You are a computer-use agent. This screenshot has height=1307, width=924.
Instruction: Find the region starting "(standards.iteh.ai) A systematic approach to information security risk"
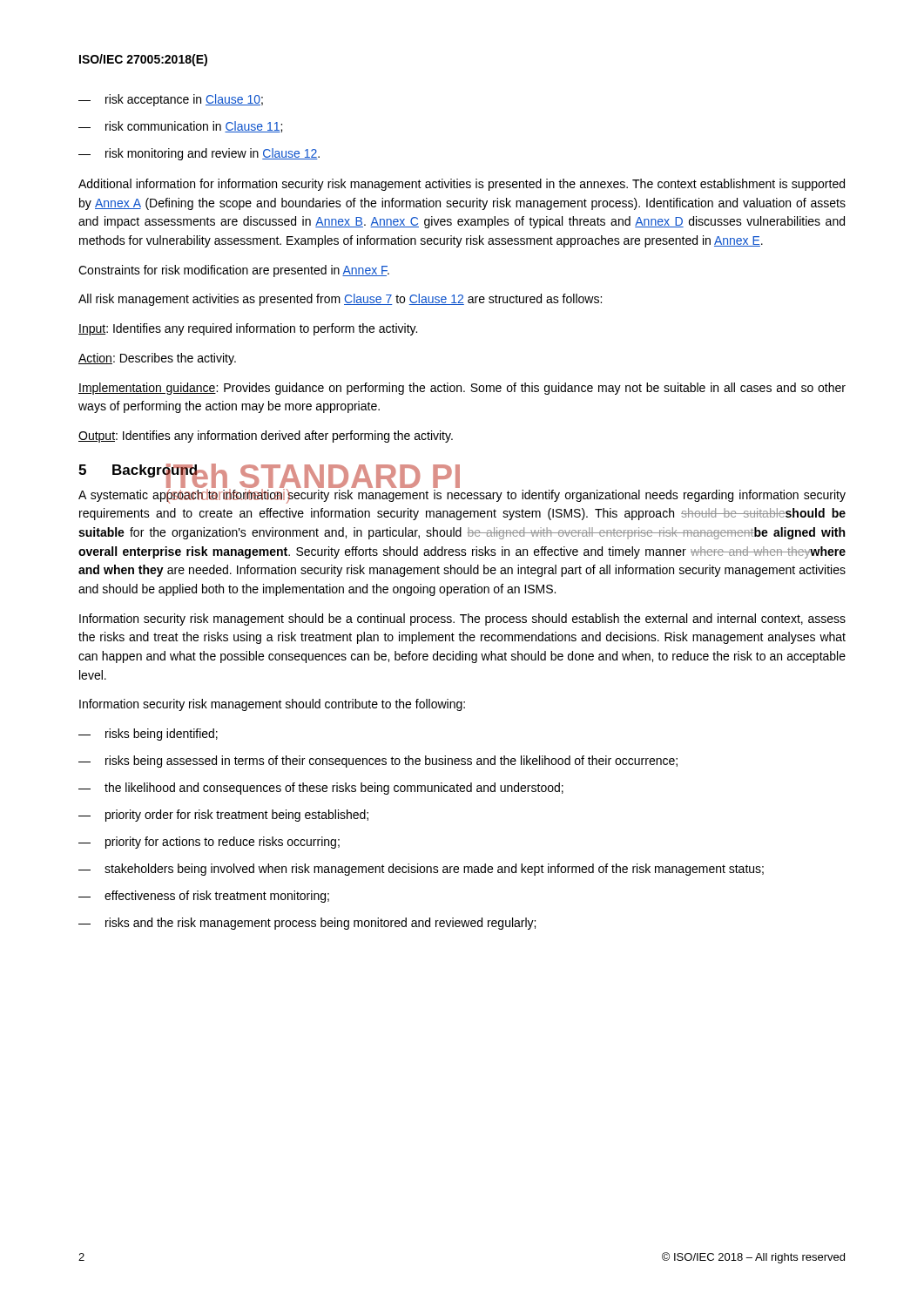[x=462, y=541]
